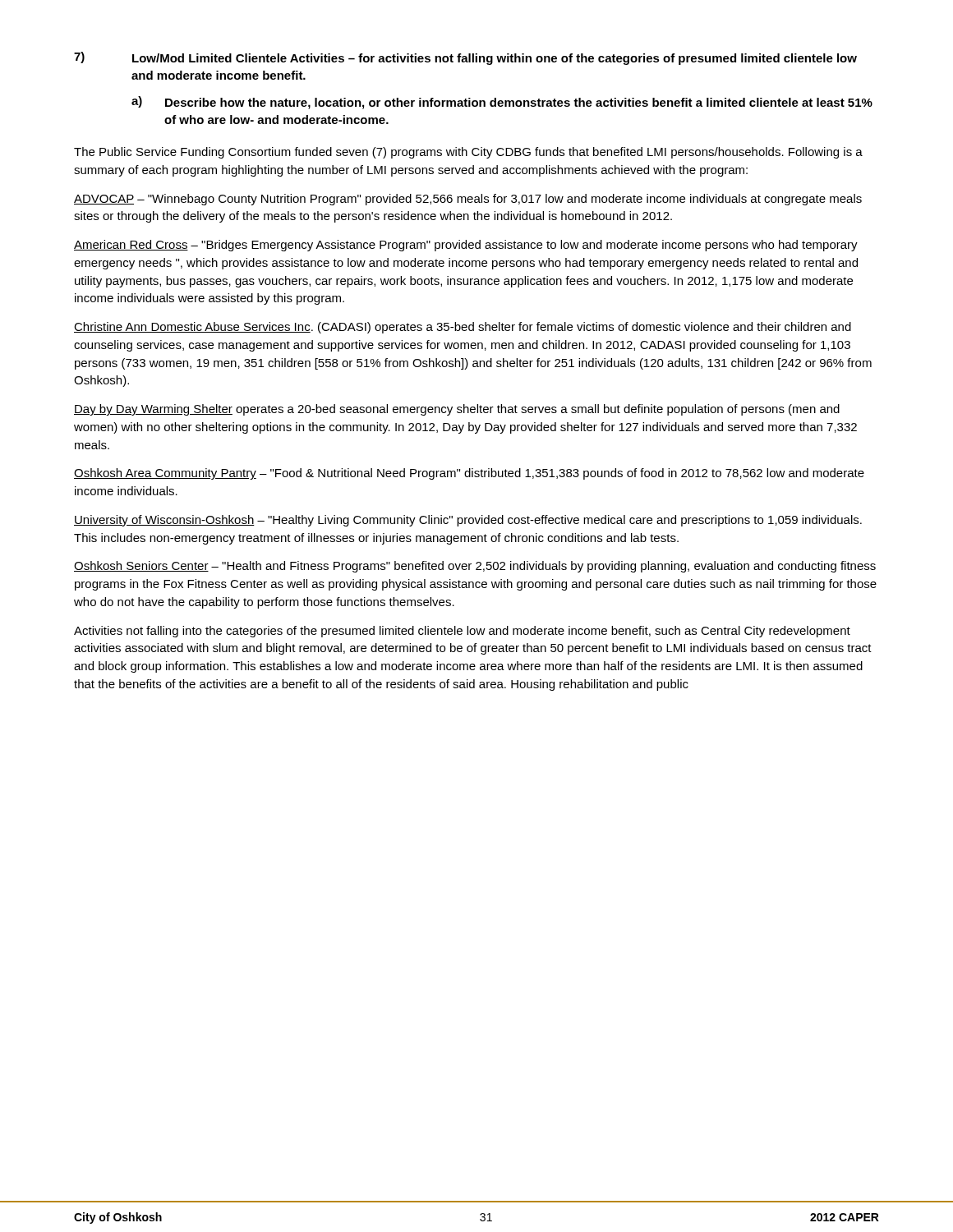Click on the block starting "Christine Ann Domestic Abuse Services Inc. (CADASI) operates"

[473, 353]
